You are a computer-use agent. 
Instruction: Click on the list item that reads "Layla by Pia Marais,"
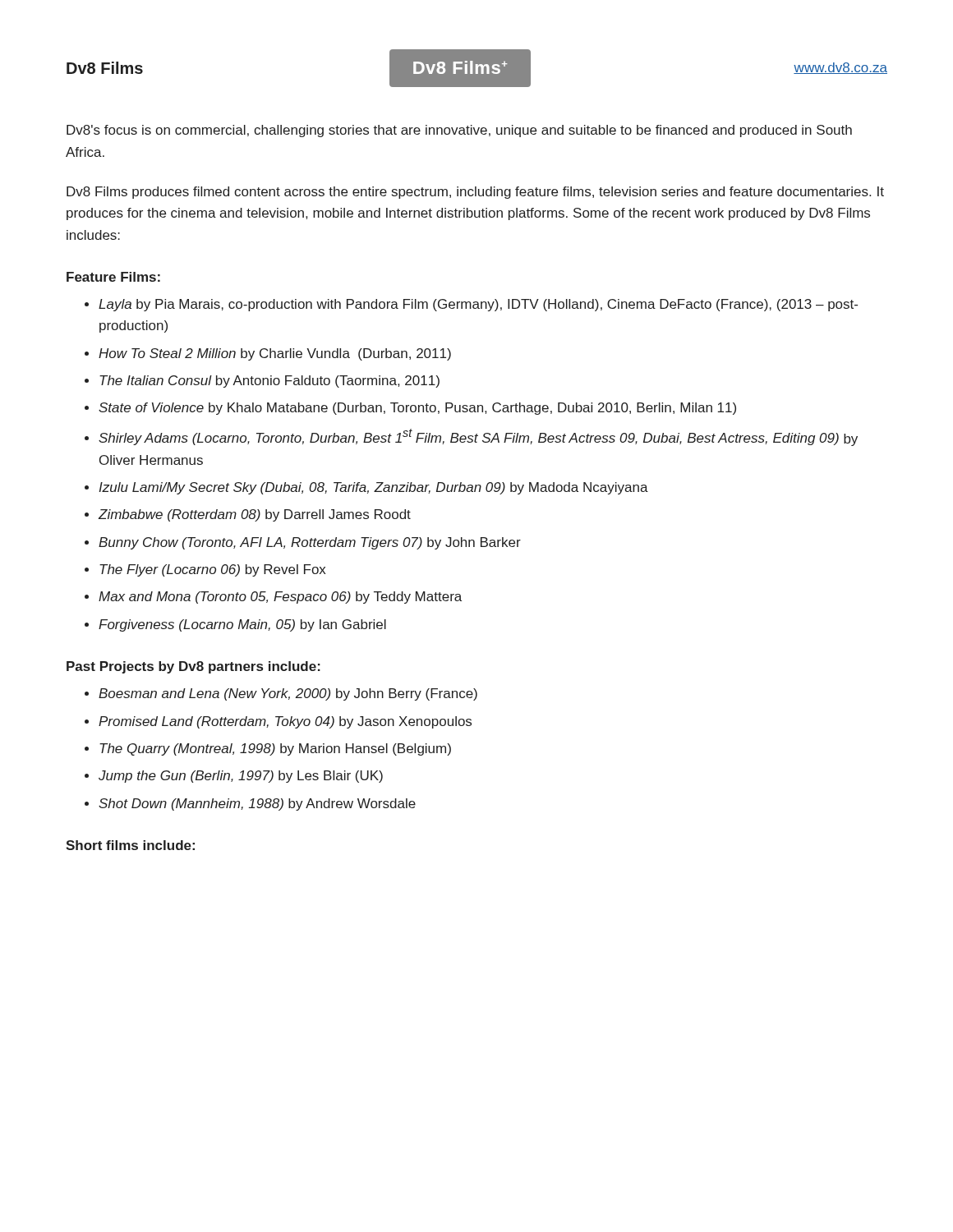point(479,315)
